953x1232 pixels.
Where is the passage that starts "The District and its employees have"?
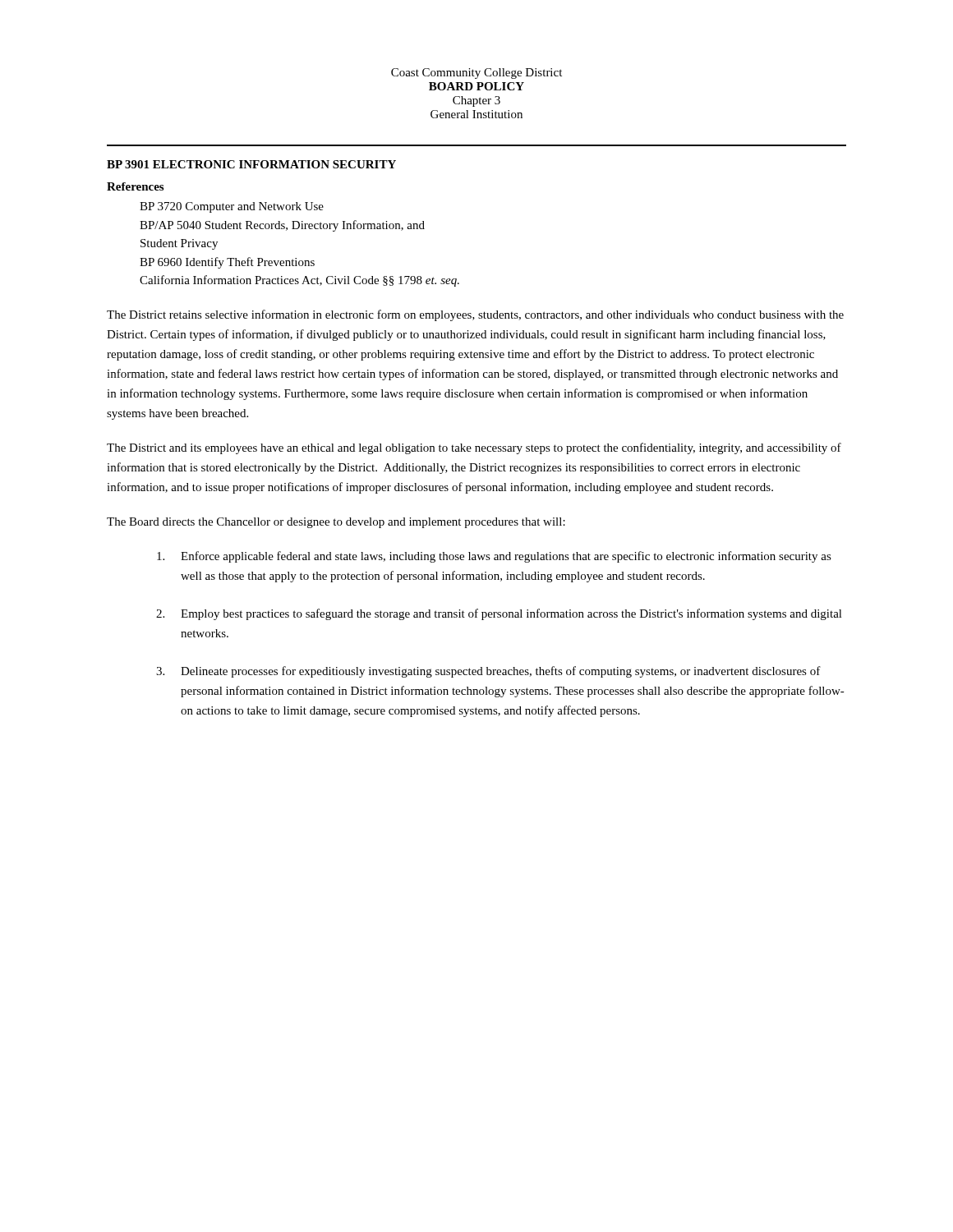[x=474, y=467]
